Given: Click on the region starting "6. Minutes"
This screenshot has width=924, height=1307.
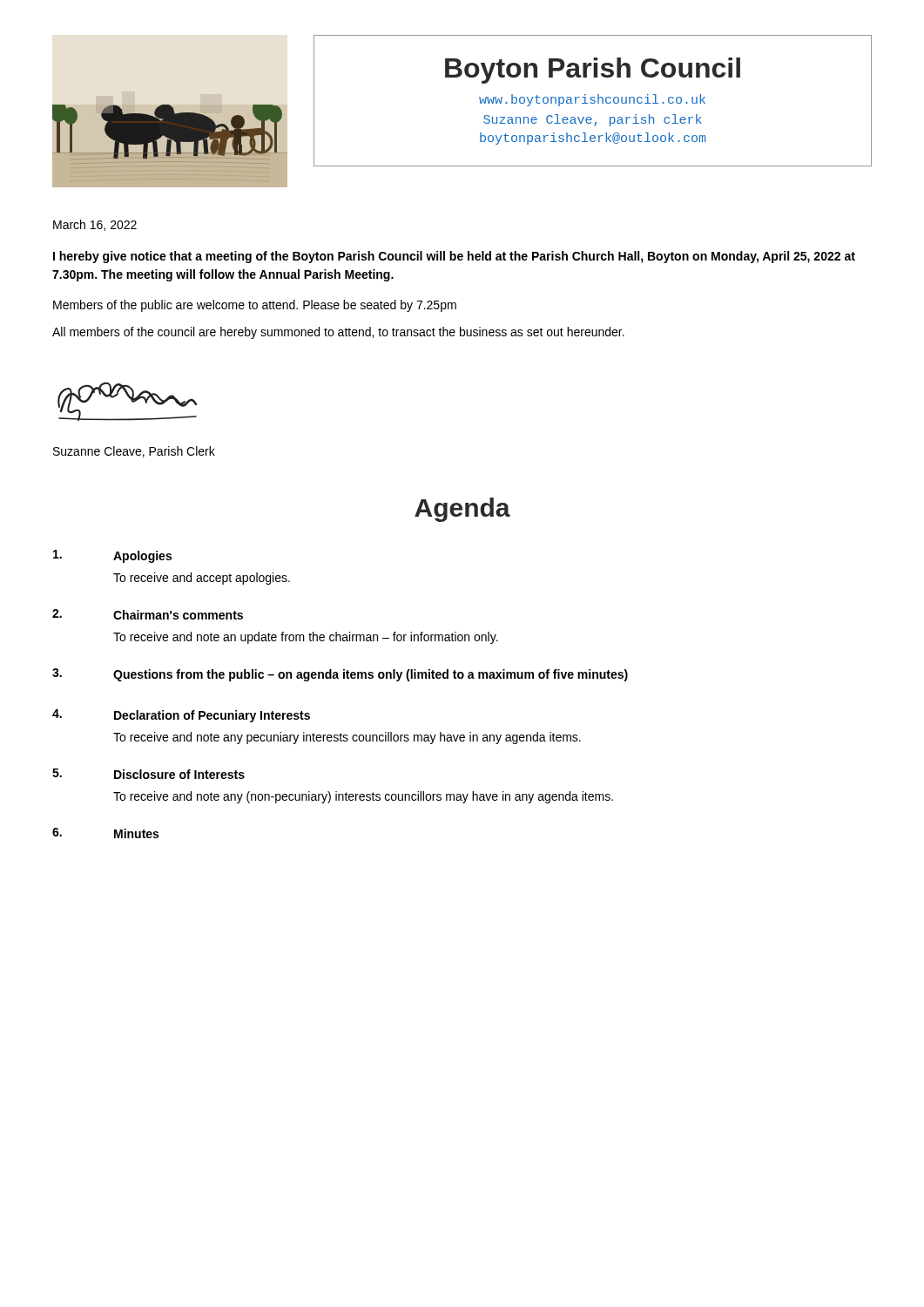Looking at the screenshot, I should click(57, 833).
